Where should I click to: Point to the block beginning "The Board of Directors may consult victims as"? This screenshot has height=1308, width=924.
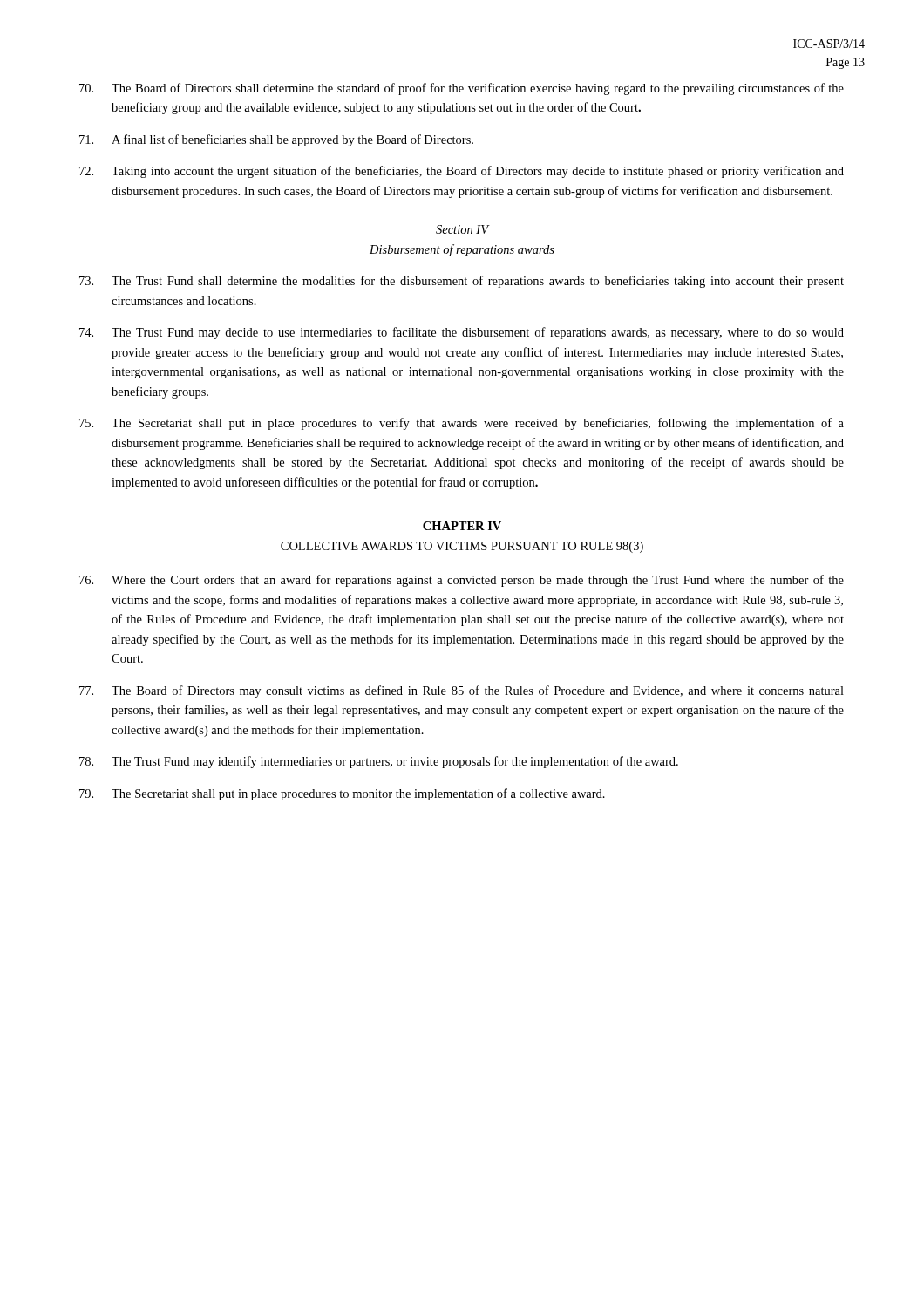point(461,710)
